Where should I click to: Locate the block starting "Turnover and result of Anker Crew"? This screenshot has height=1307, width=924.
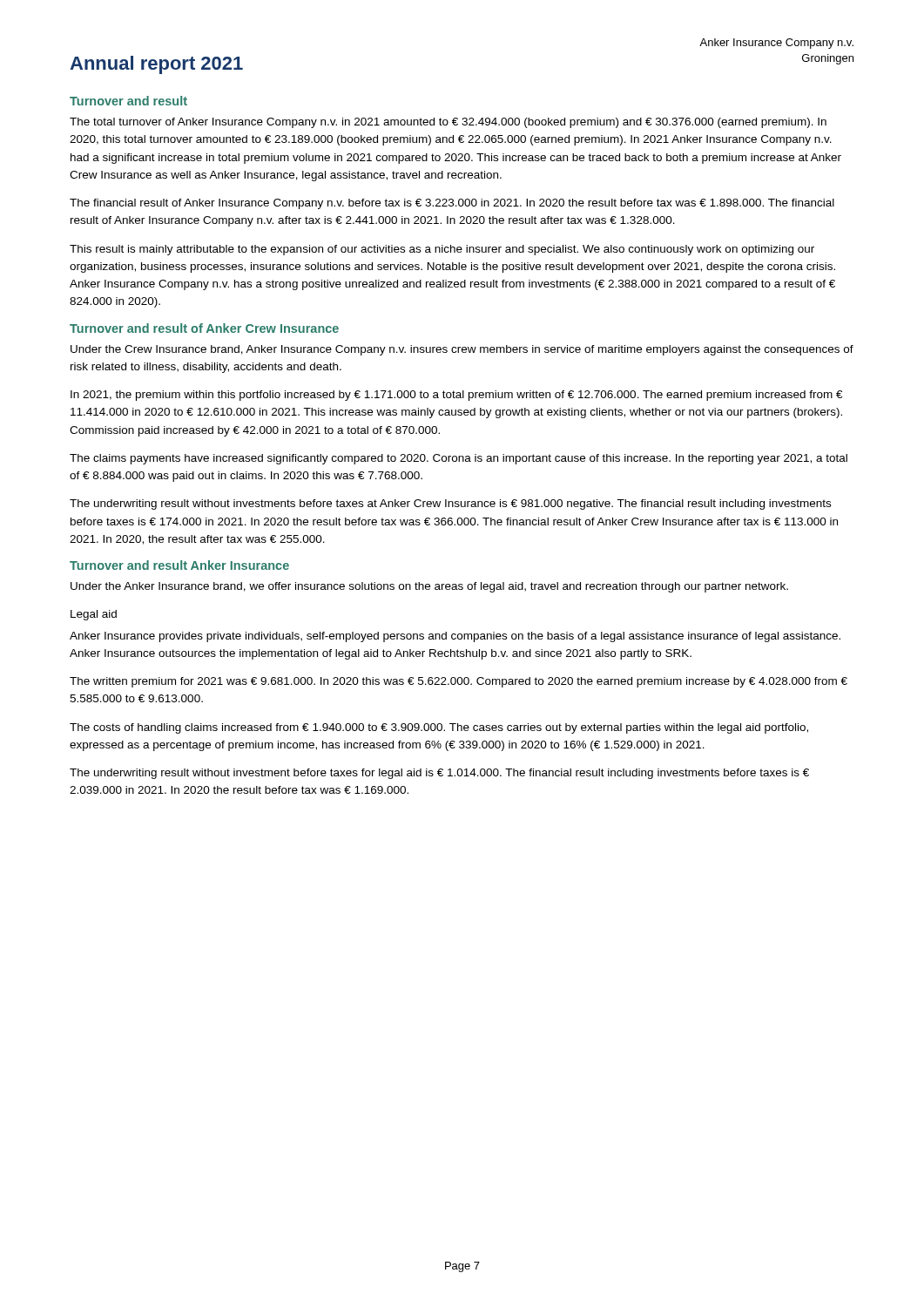204,328
